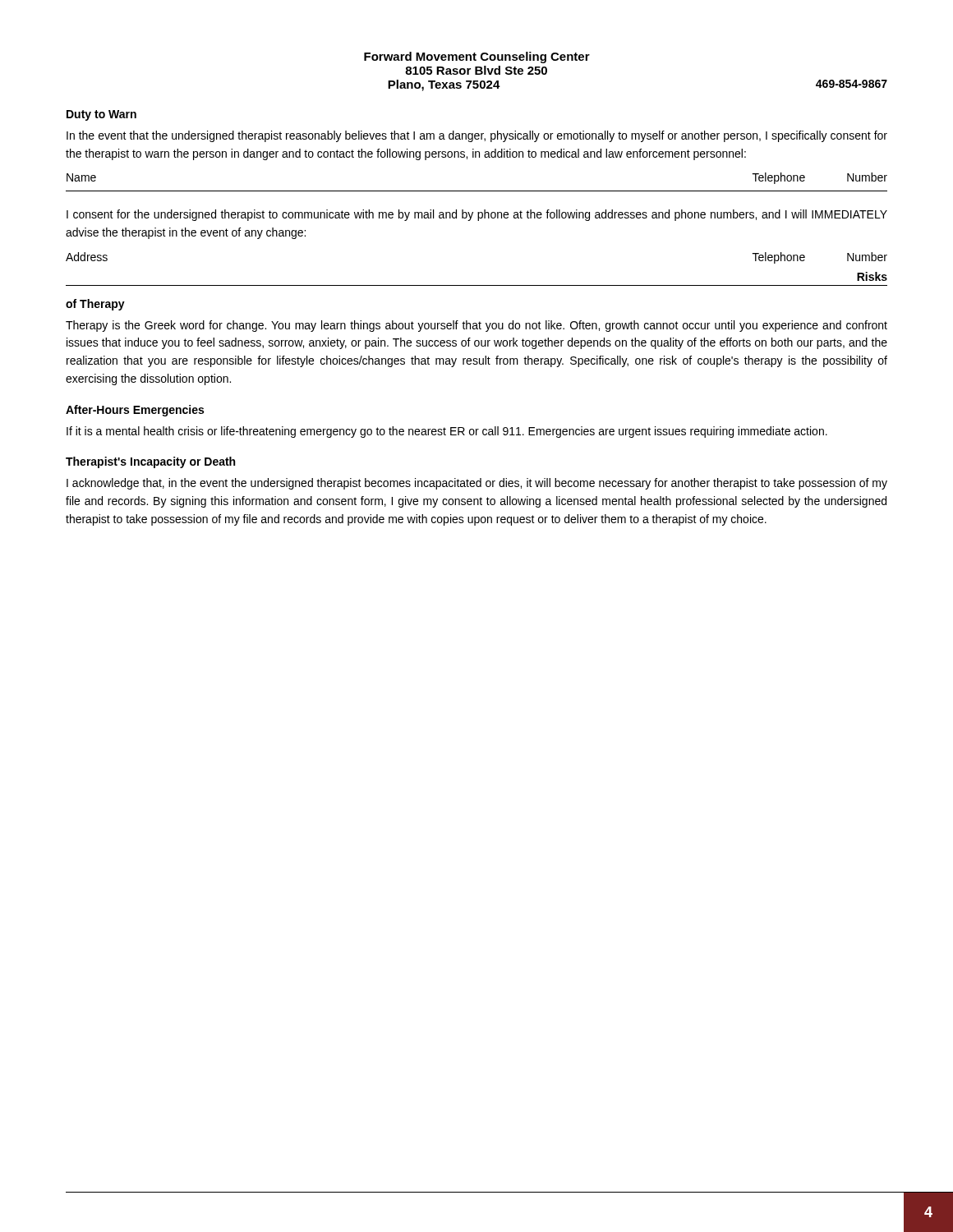The height and width of the screenshot is (1232, 953).
Task: Point to "After-Hours Emergencies"
Action: [x=135, y=409]
